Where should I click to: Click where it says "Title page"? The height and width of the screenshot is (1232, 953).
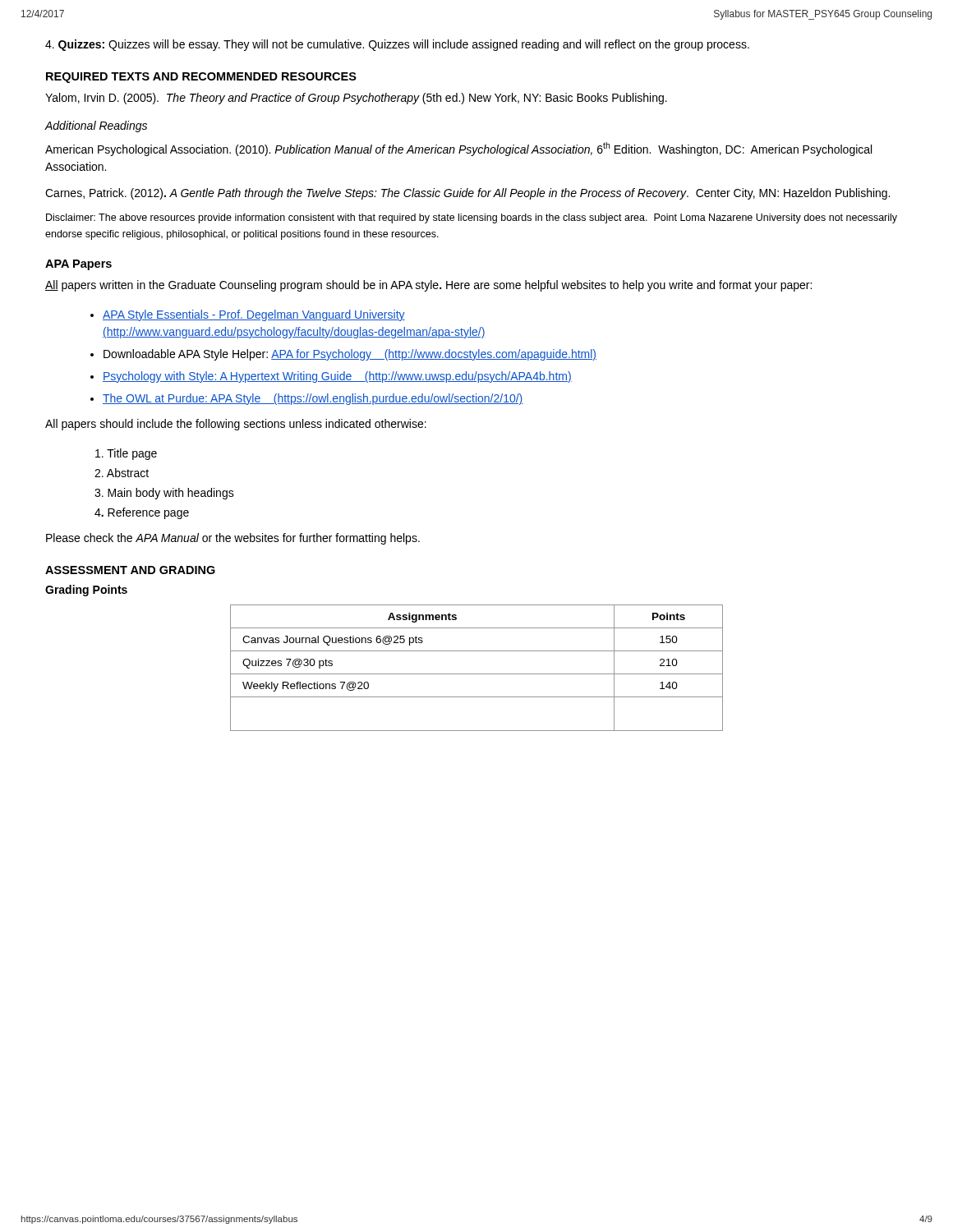pyautogui.click(x=126, y=453)
